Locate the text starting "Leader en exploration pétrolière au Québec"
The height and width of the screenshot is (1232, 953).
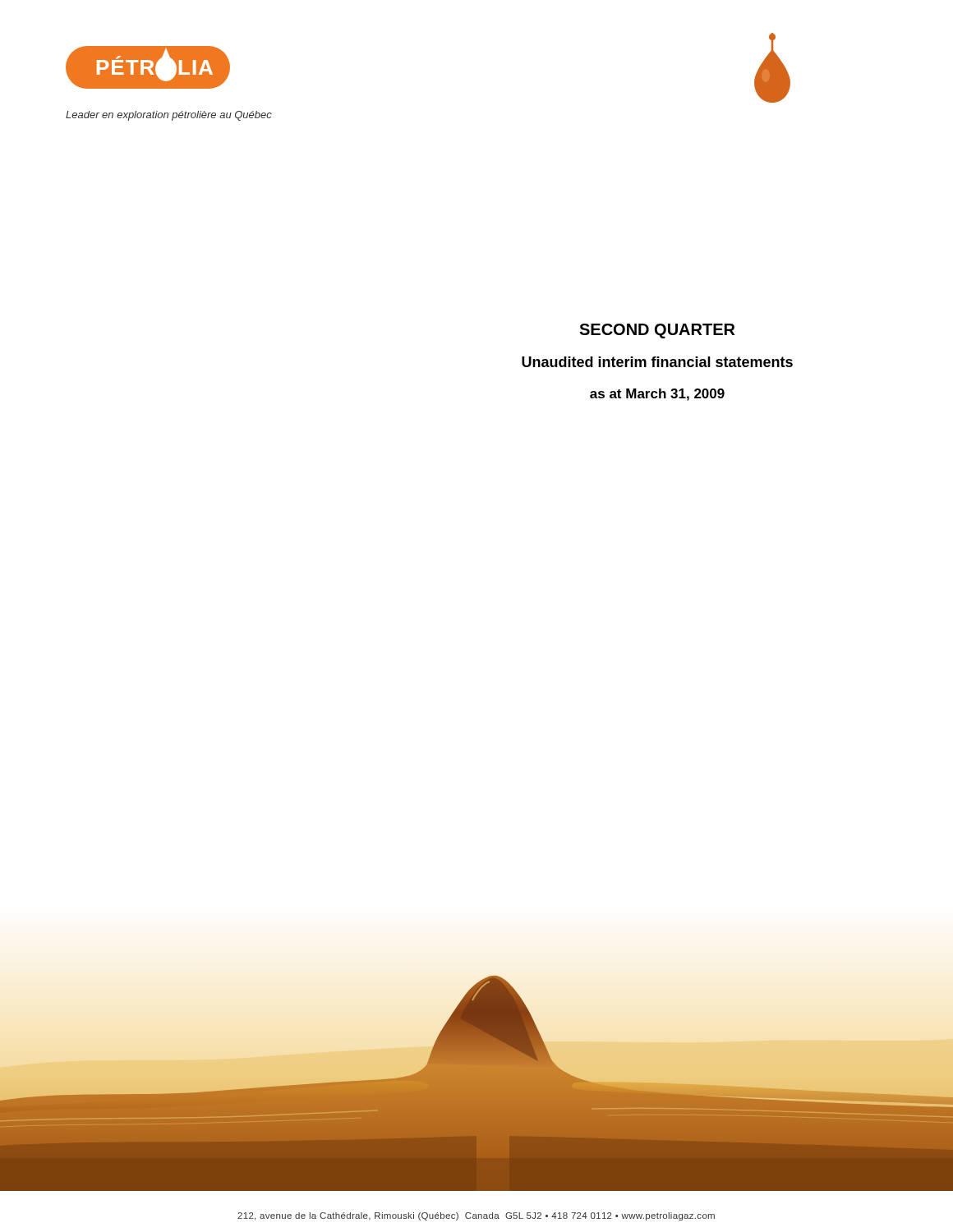pyautogui.click(x=169, y=115)
